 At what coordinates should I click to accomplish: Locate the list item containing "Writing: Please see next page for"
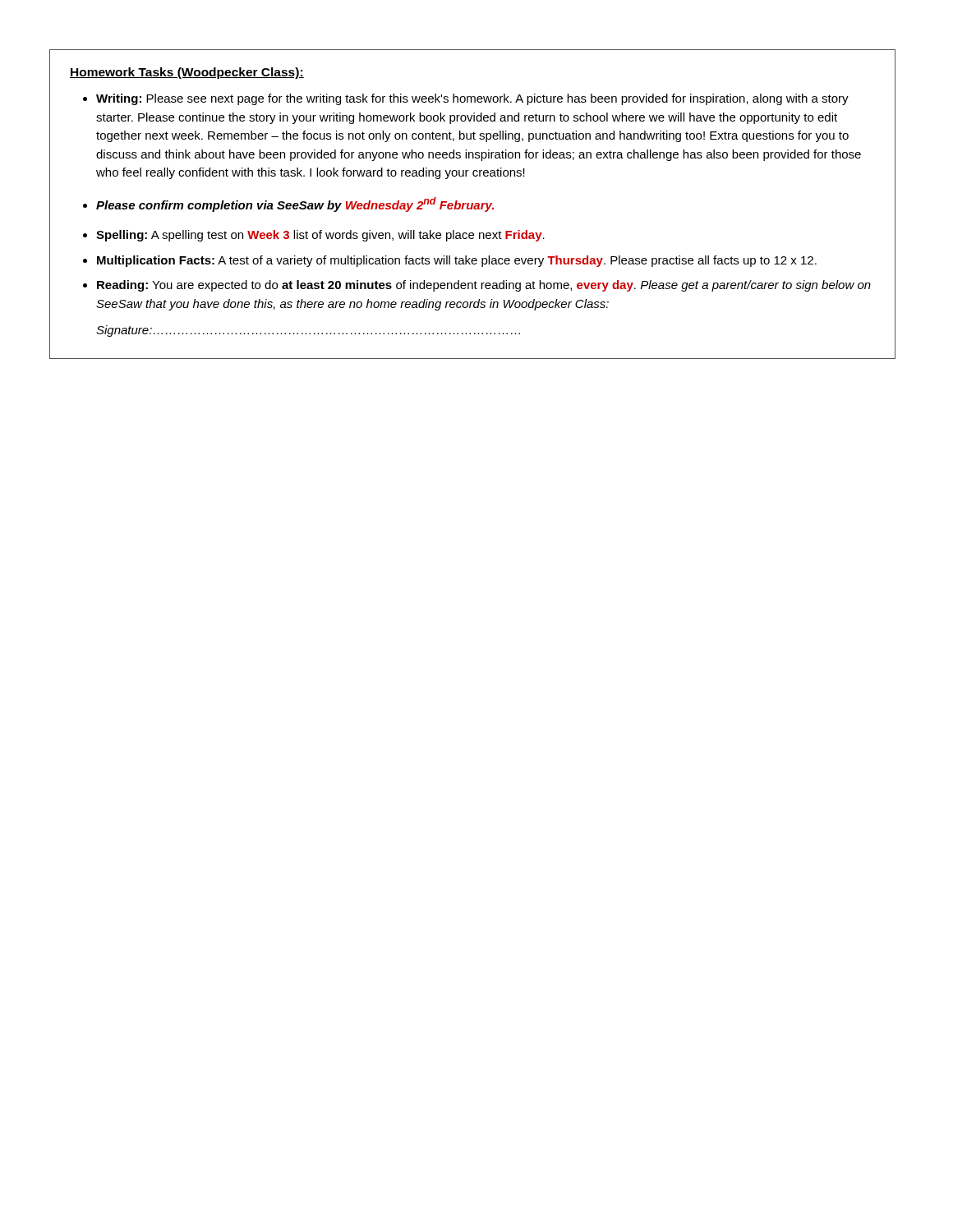click(479, 135)
